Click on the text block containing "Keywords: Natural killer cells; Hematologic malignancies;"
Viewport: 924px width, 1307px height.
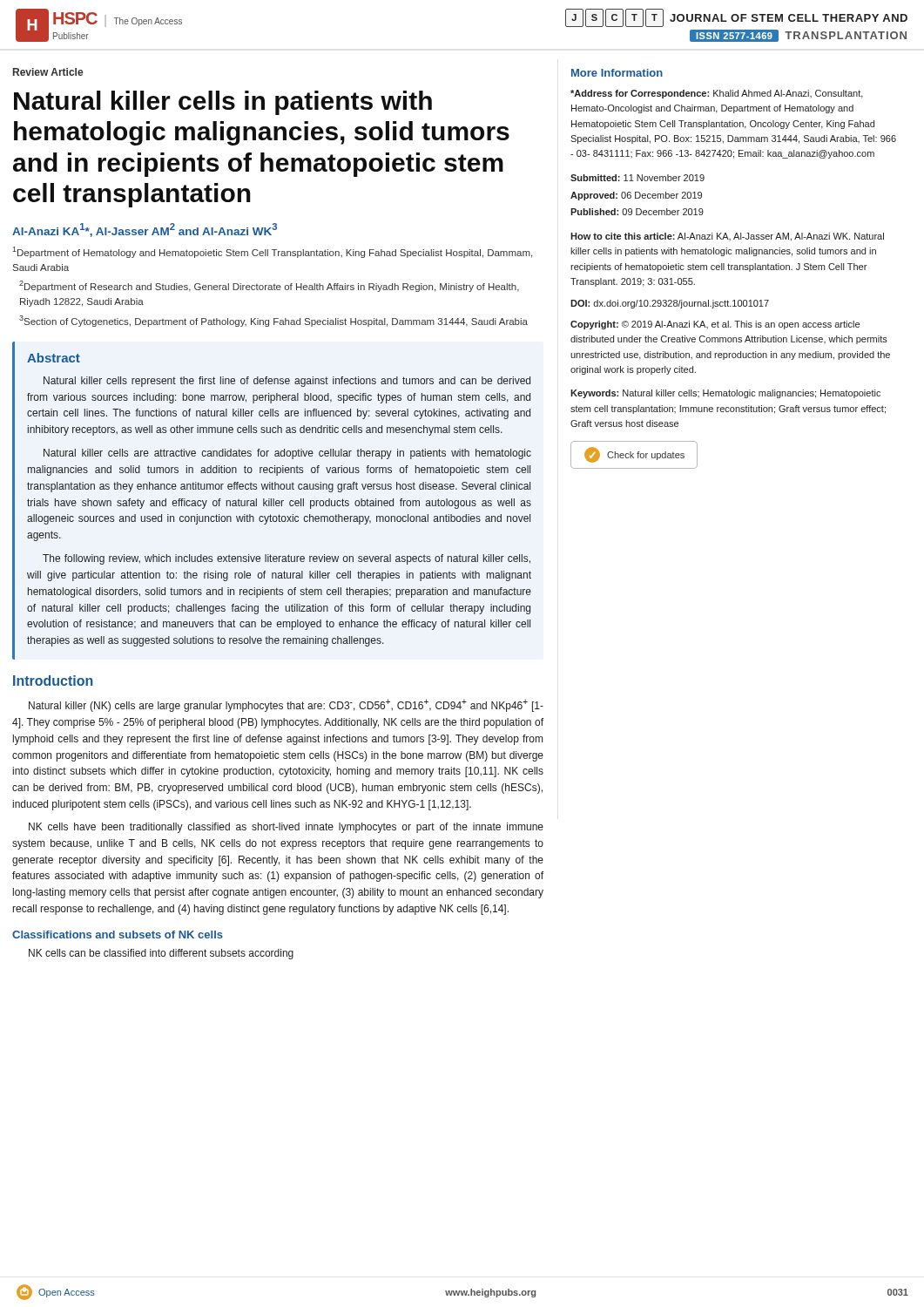point(728,409)
